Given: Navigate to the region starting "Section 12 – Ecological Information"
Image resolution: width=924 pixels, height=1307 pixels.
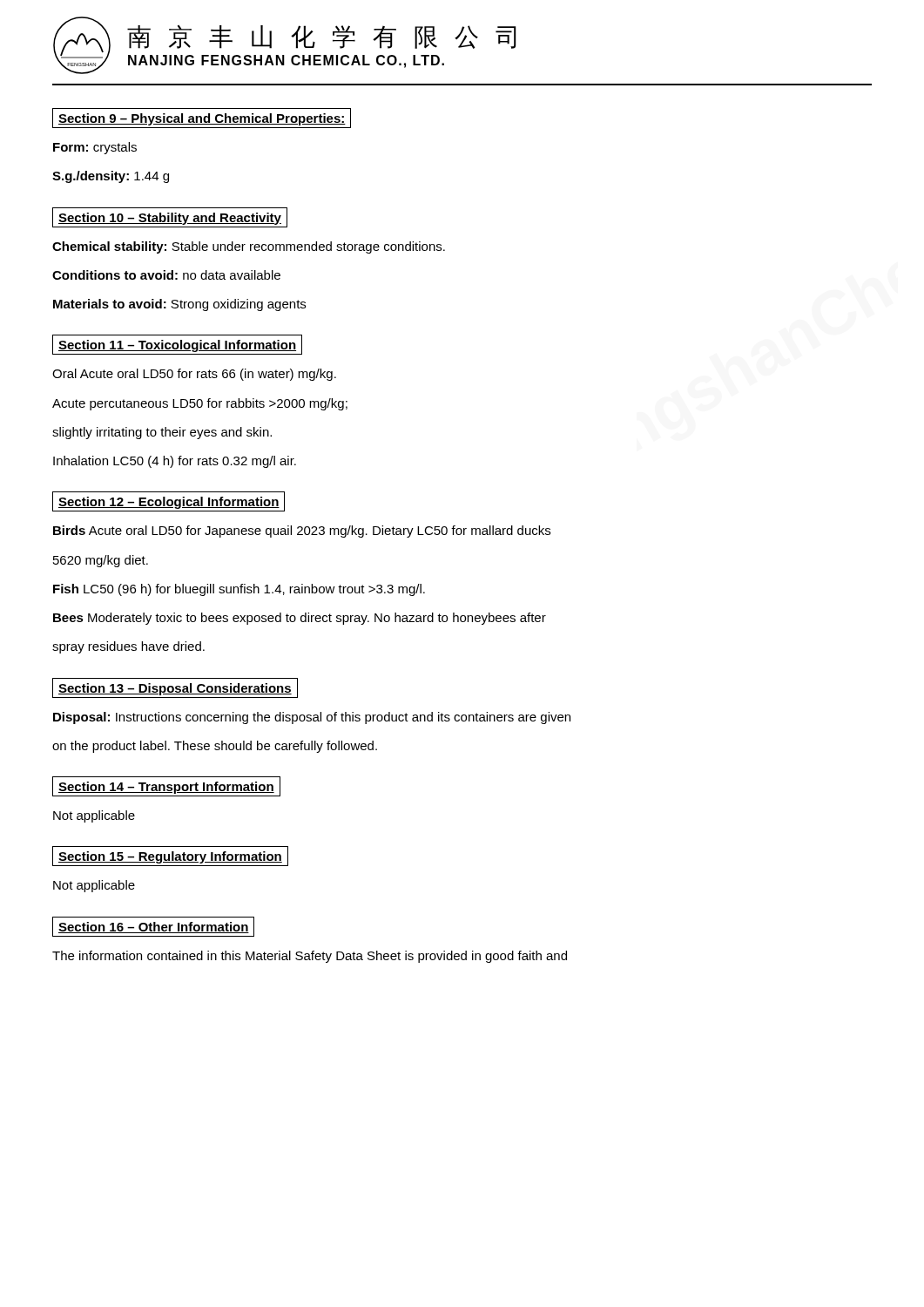Looking at the screenshot, I should click(x=169, y=502).
